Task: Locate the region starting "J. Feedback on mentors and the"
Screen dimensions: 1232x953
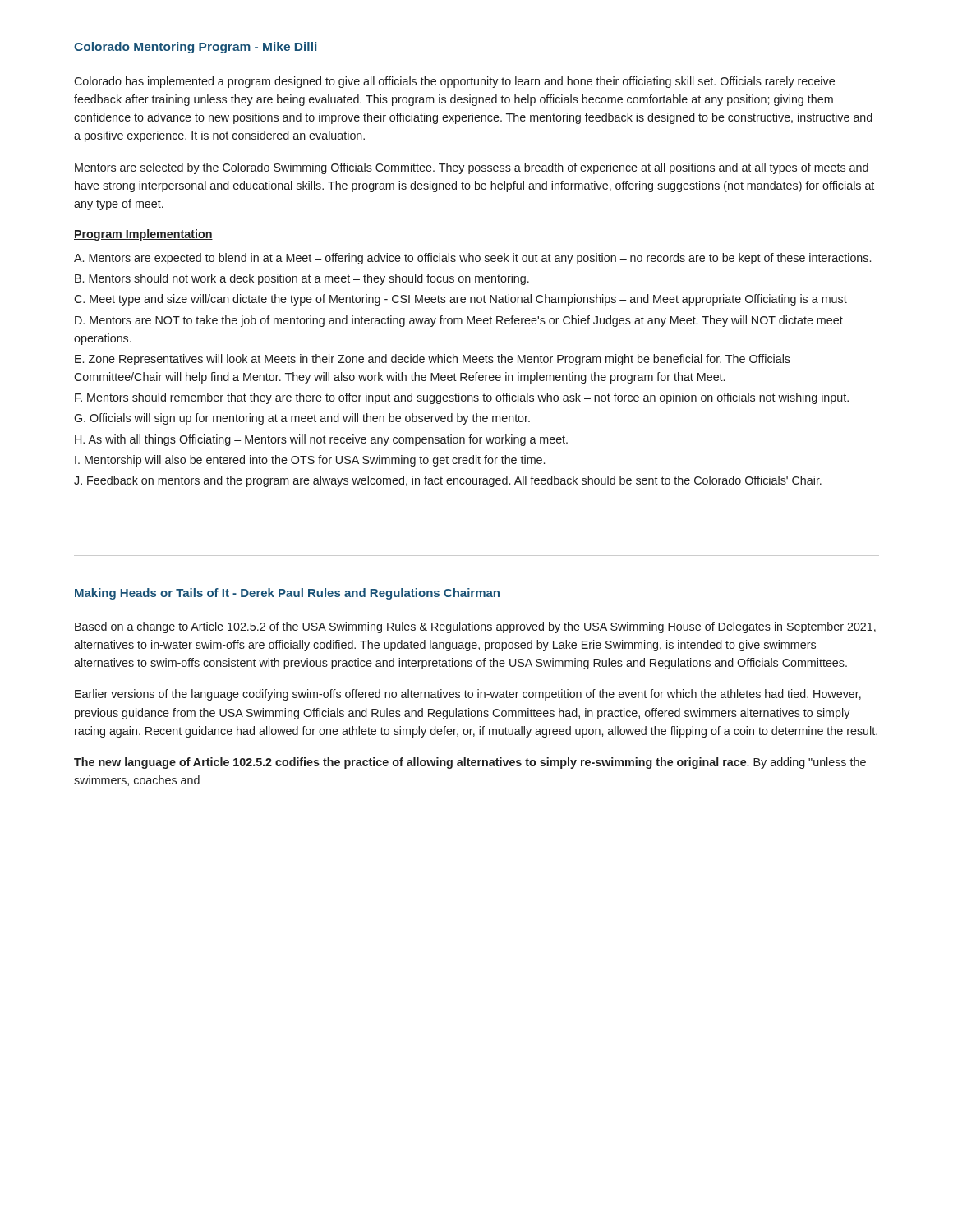Action: 448,480
